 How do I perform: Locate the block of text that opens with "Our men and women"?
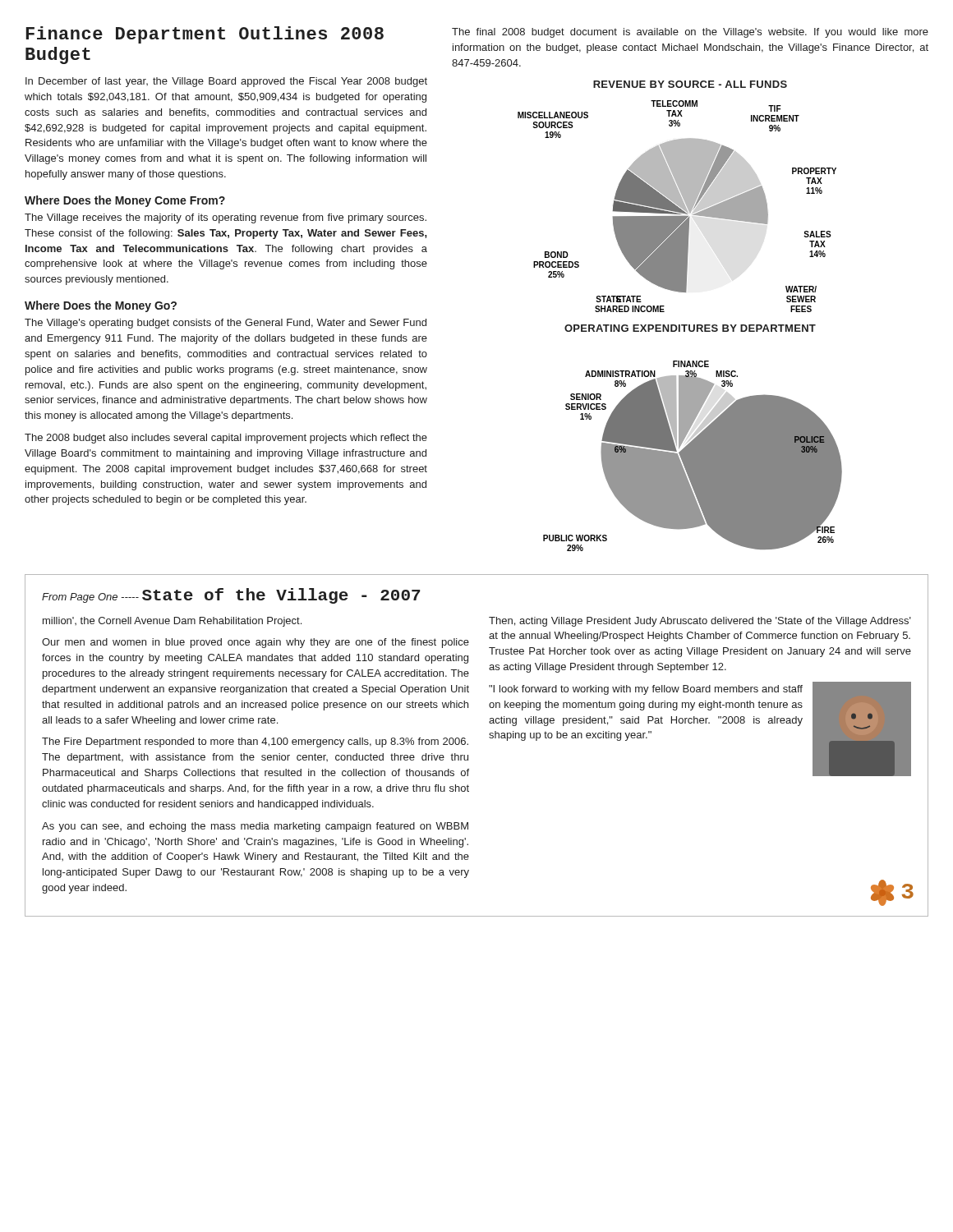coord(255,682)
